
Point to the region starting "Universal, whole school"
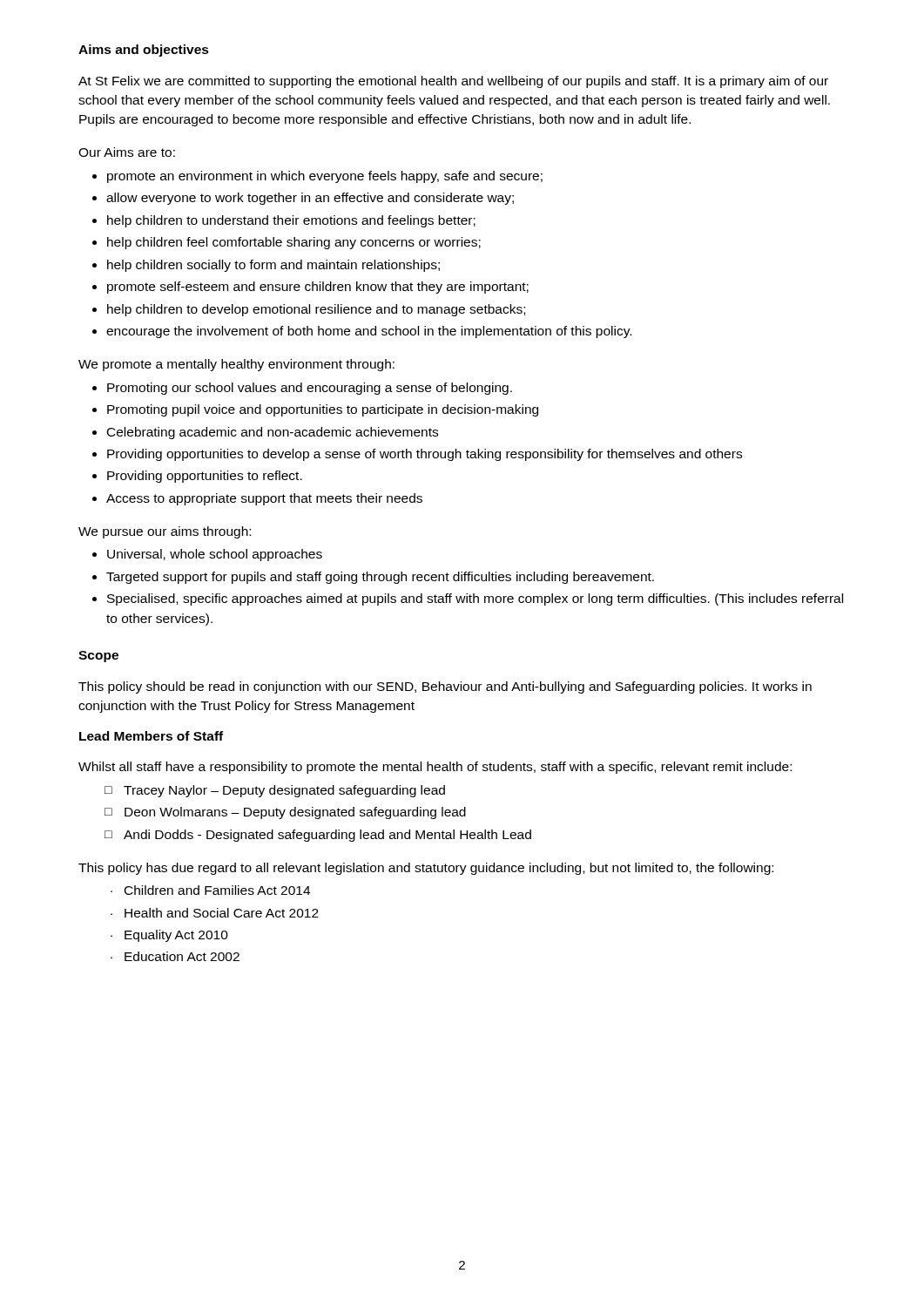(x=214, y=554)
